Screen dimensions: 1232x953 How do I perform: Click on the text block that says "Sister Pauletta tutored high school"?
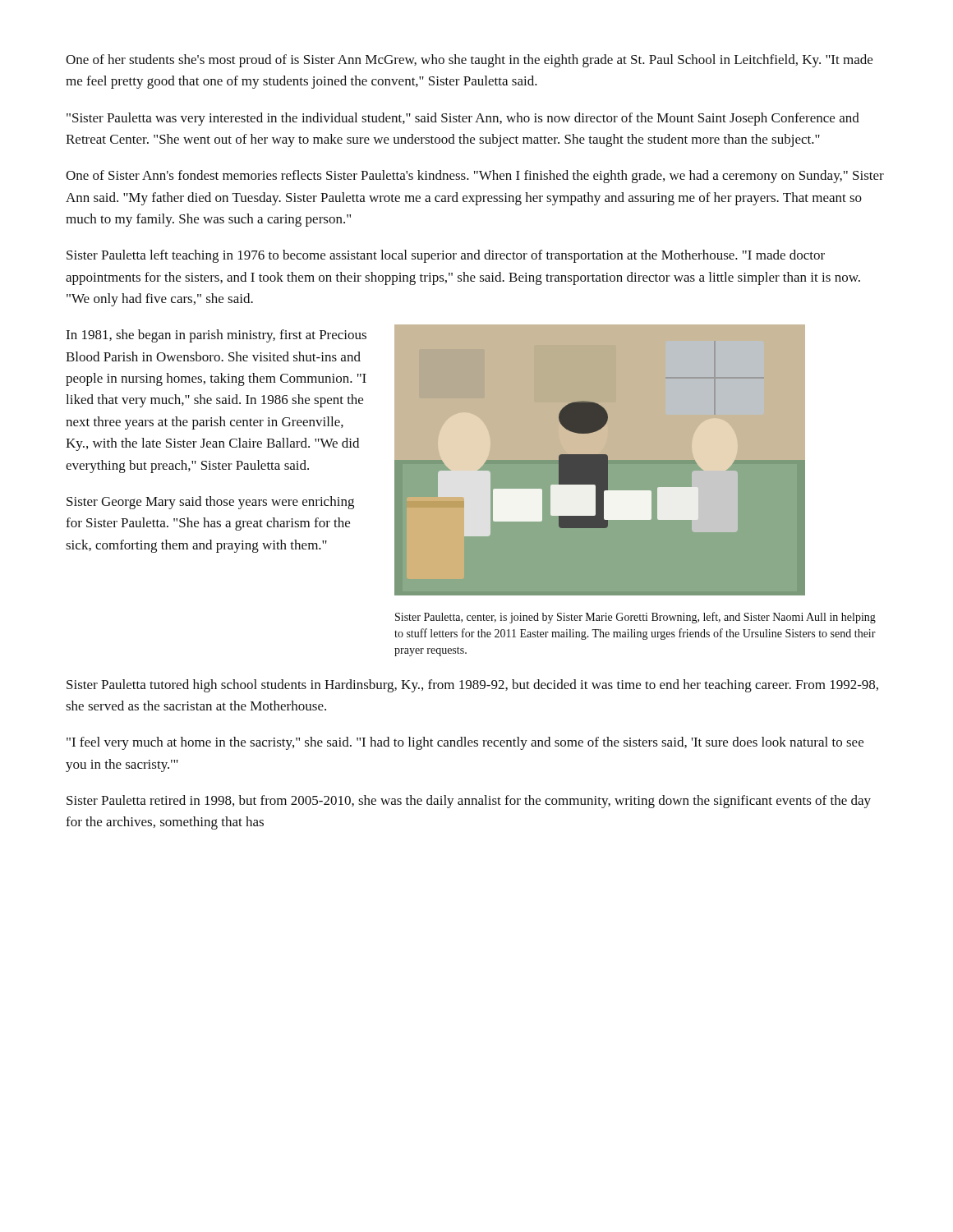(x=476, y=696)
